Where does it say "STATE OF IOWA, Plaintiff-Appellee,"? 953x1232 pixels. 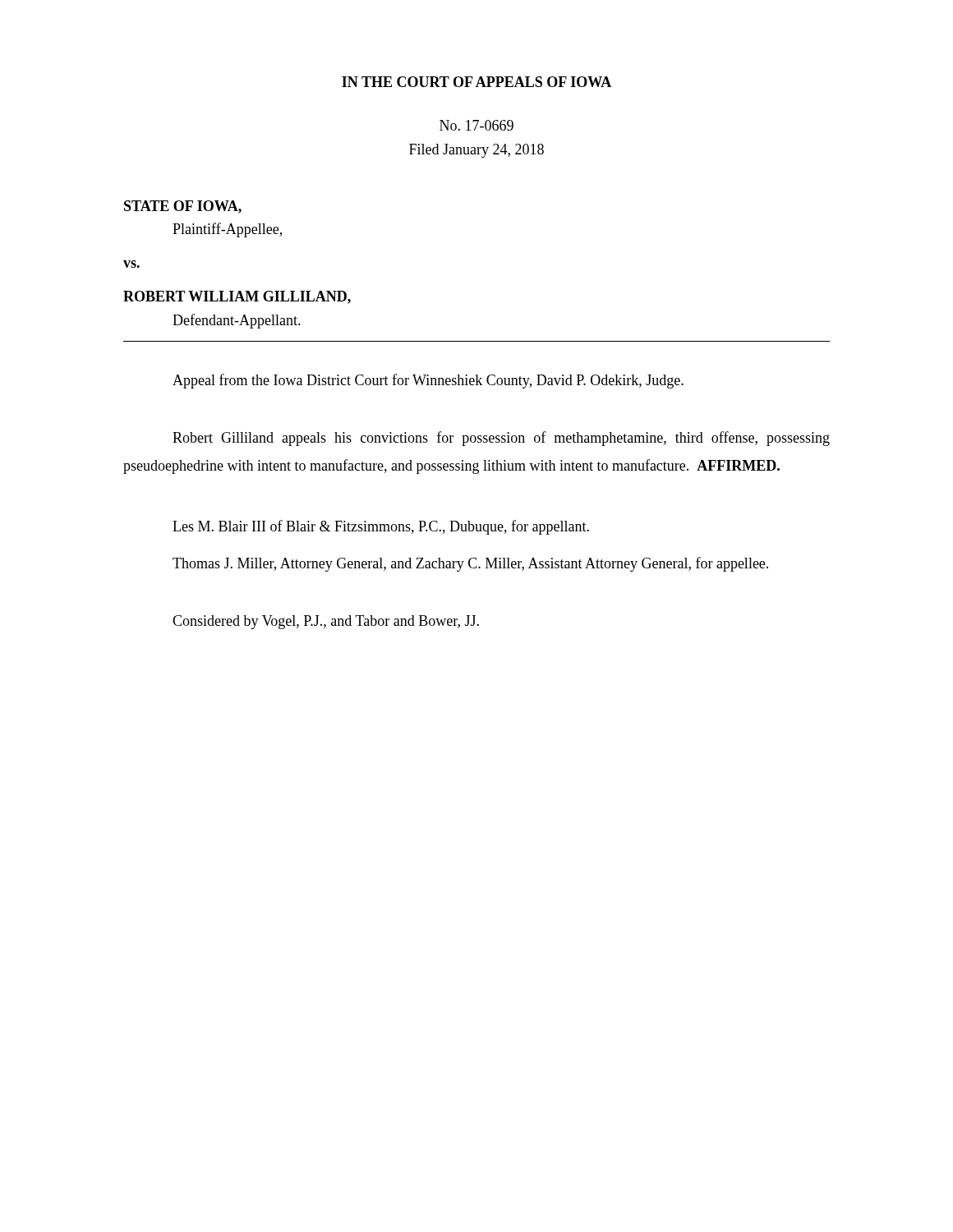coord(203,218)
